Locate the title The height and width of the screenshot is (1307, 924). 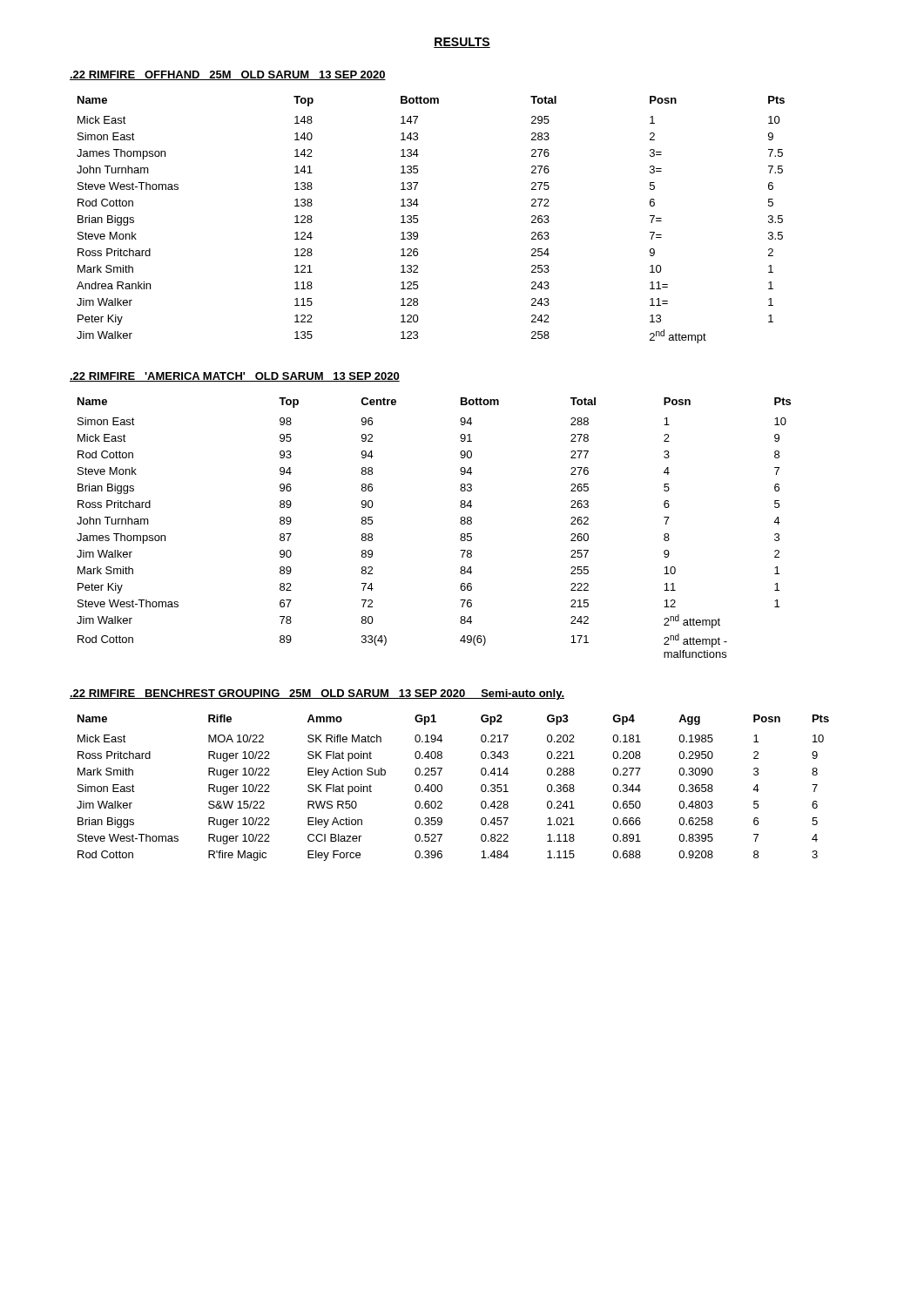[462, 42]
